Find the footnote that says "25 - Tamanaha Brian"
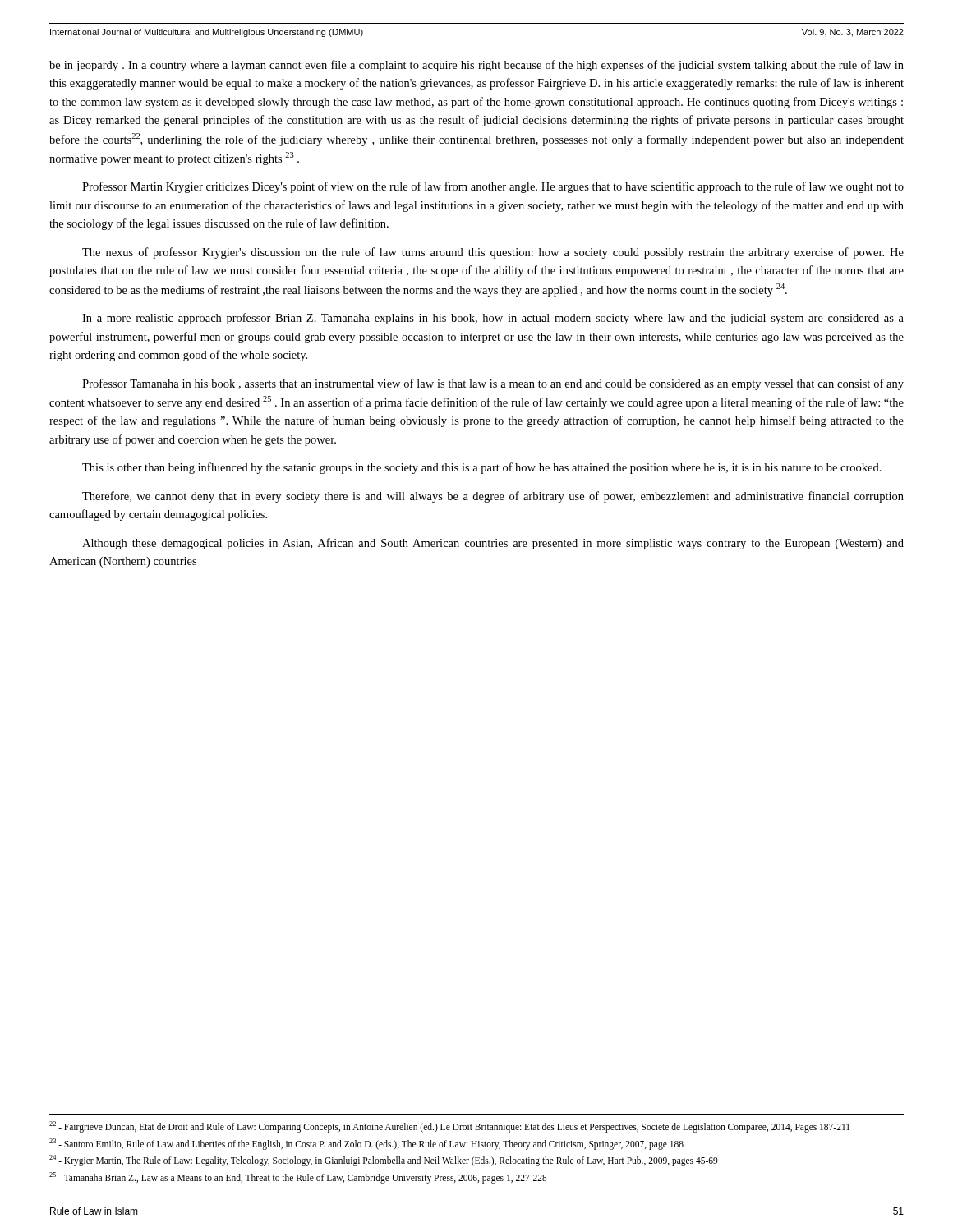 (x=298, y=1176)
